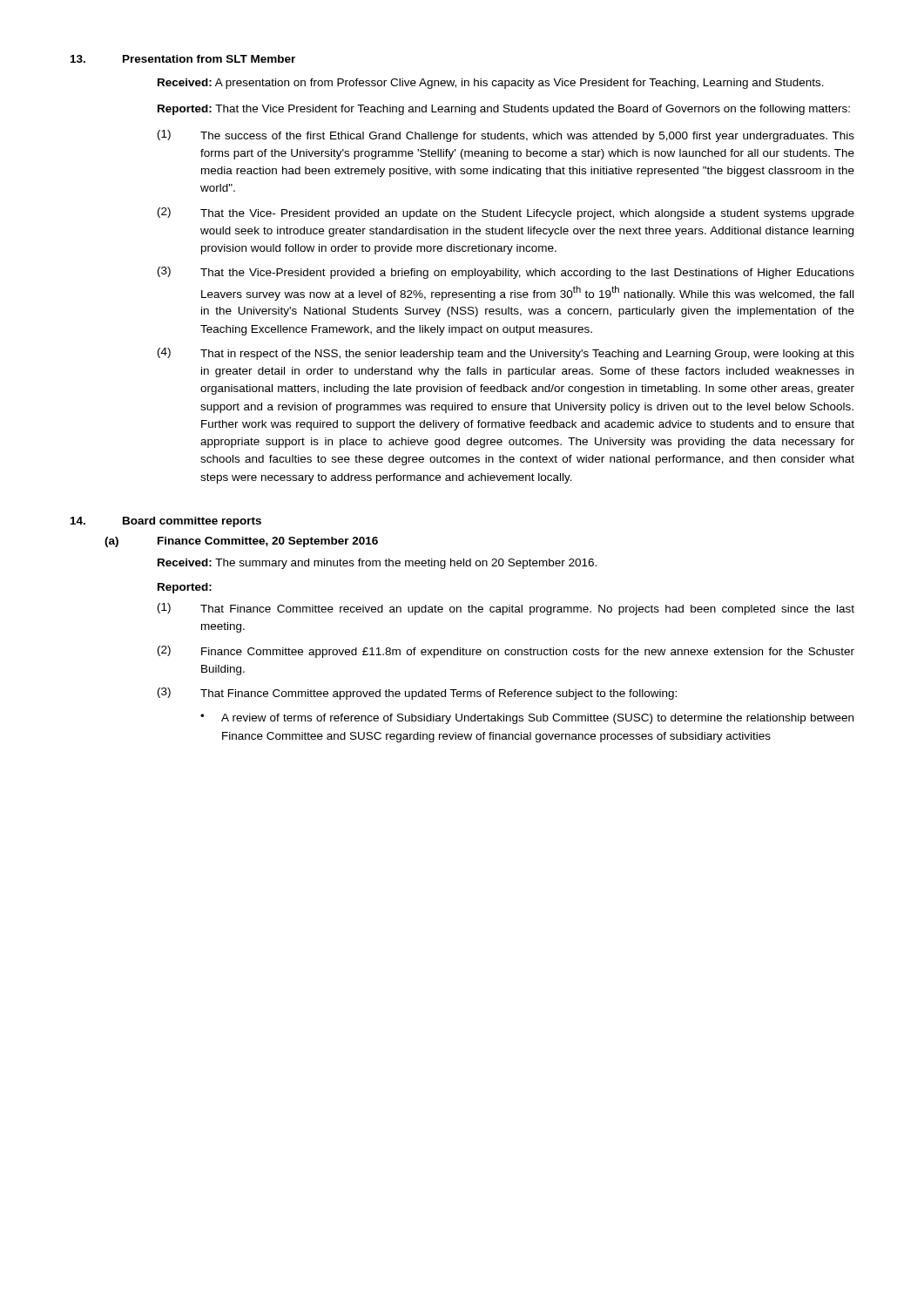Screen dimensions: 1307x924
Task: Click on the section header with the text "(a) Finance Committee, 20"
Action: tap(224, 540)
